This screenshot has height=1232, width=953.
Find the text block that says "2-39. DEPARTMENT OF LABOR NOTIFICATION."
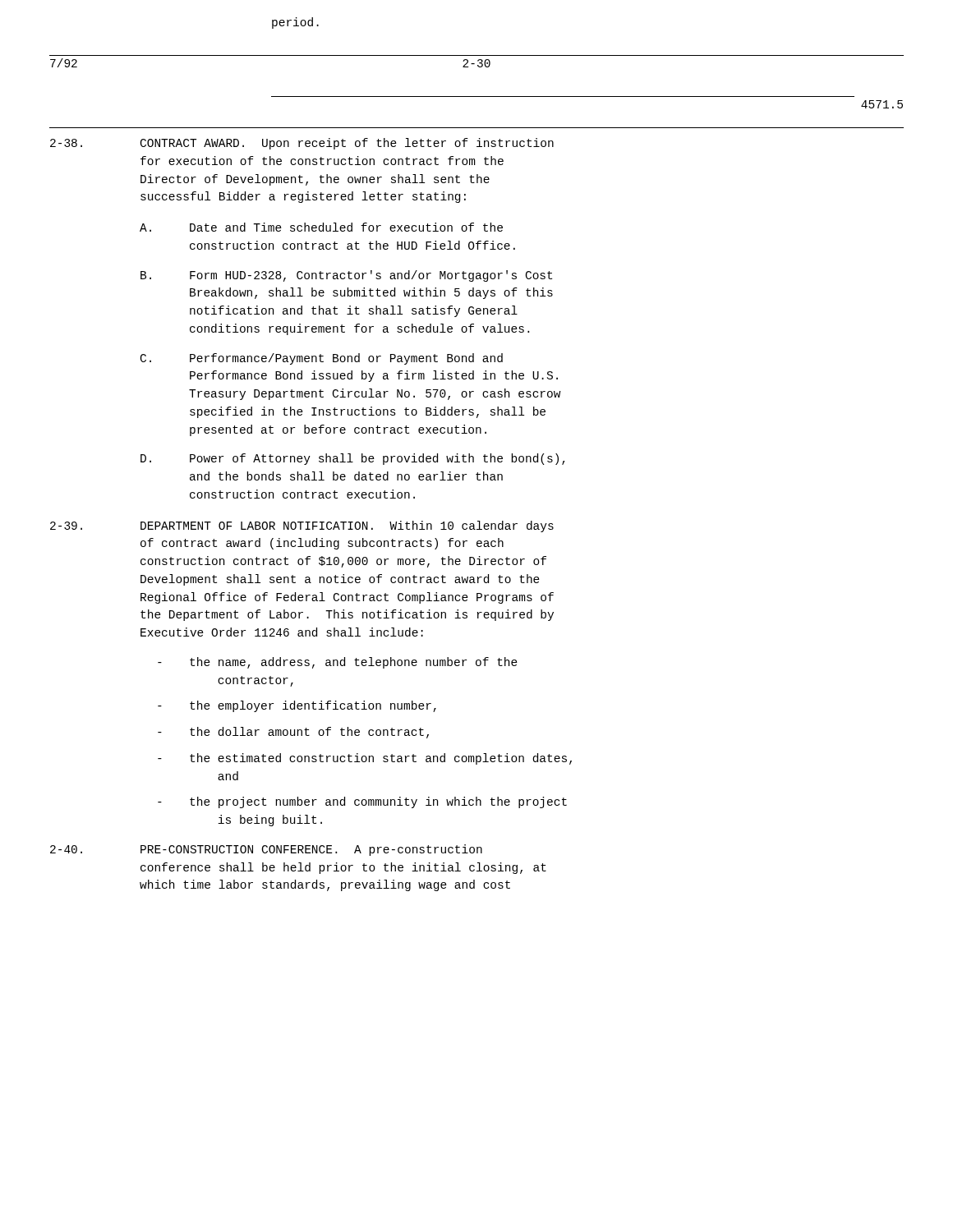476,580
